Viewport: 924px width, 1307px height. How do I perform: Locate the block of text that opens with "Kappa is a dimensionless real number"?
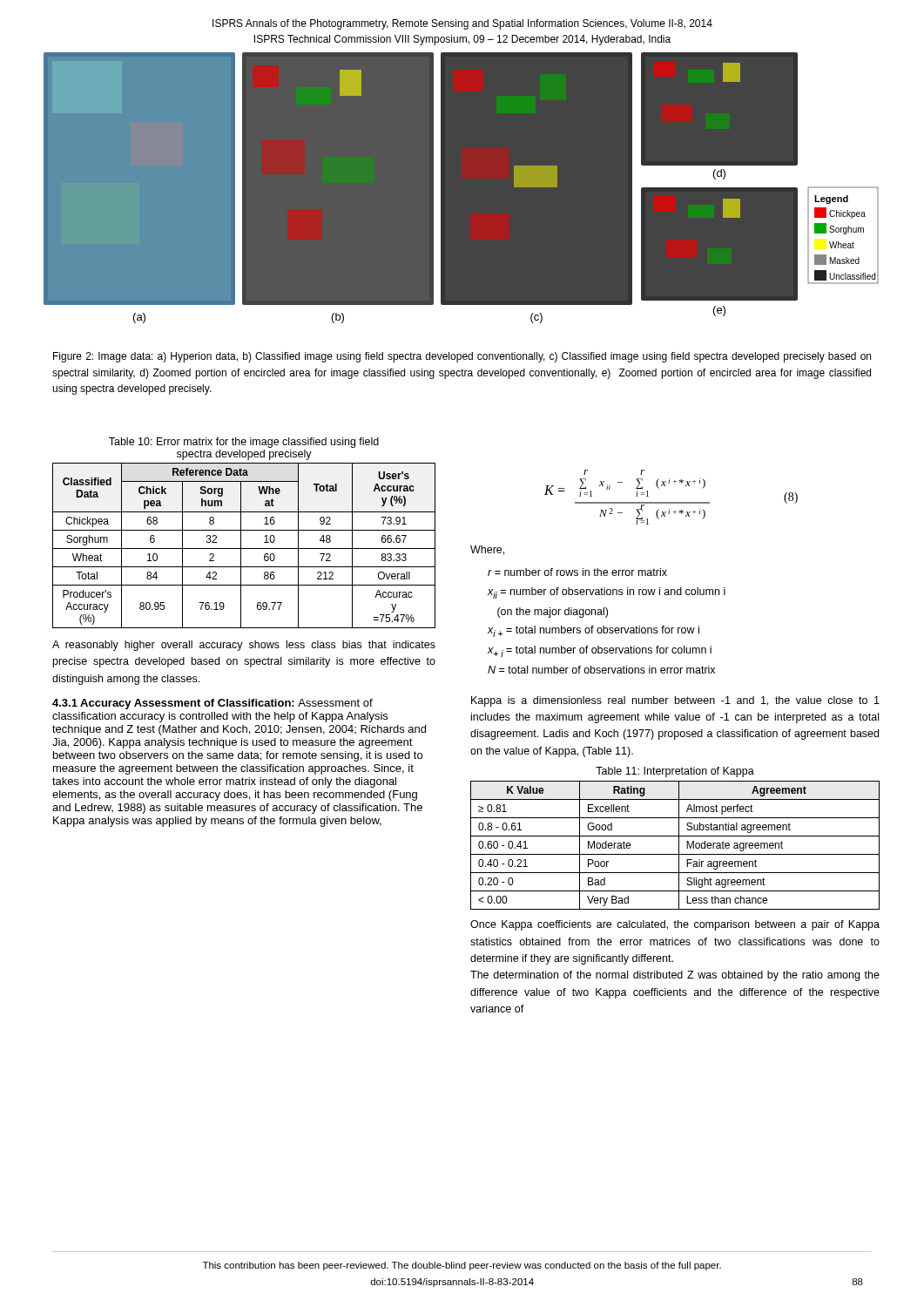675,726
